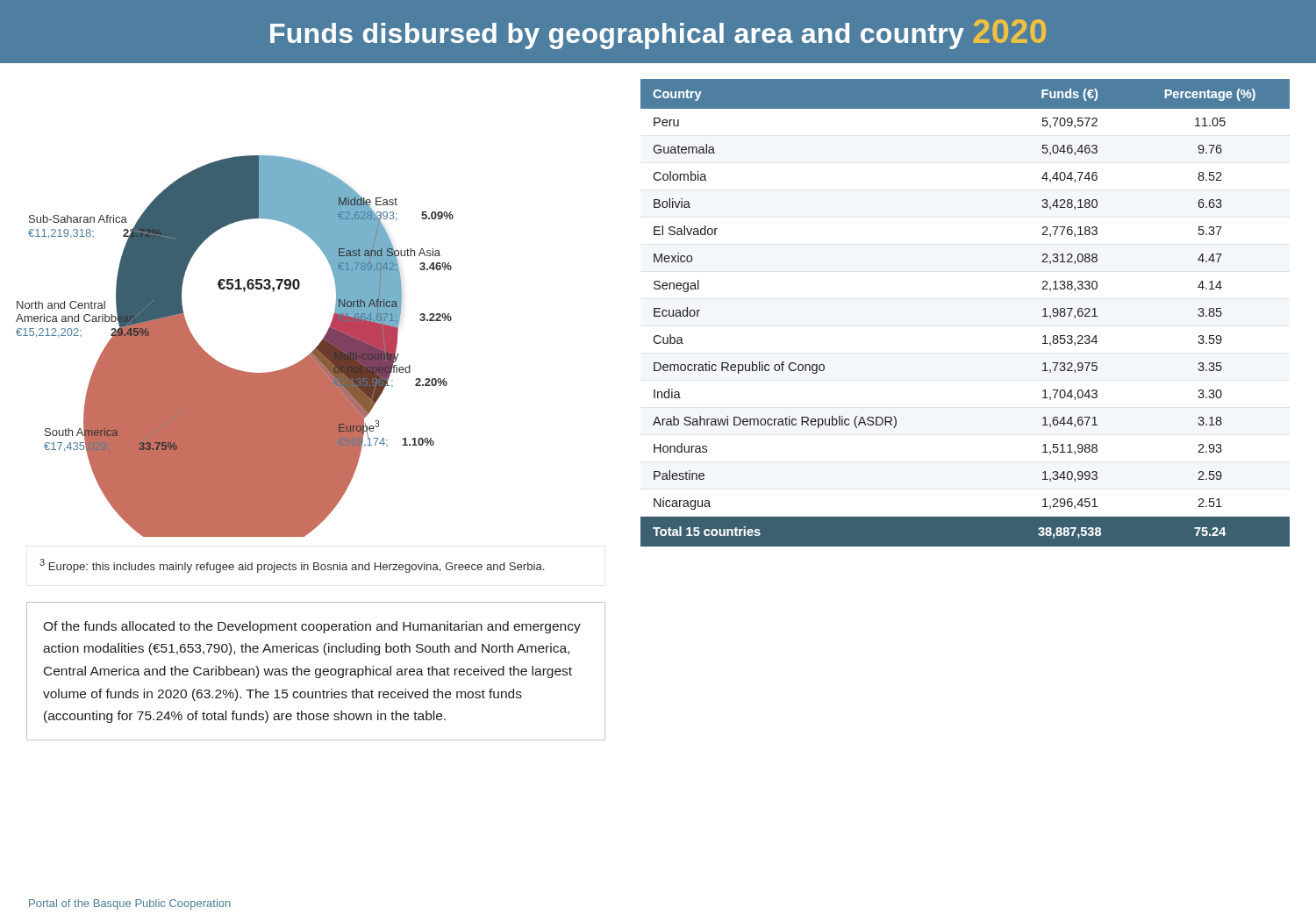Locate the footnote containing "3 Europe: this includes mainly"
Viewport: 1316px width, 922px height.
click(x=292, y=565)
